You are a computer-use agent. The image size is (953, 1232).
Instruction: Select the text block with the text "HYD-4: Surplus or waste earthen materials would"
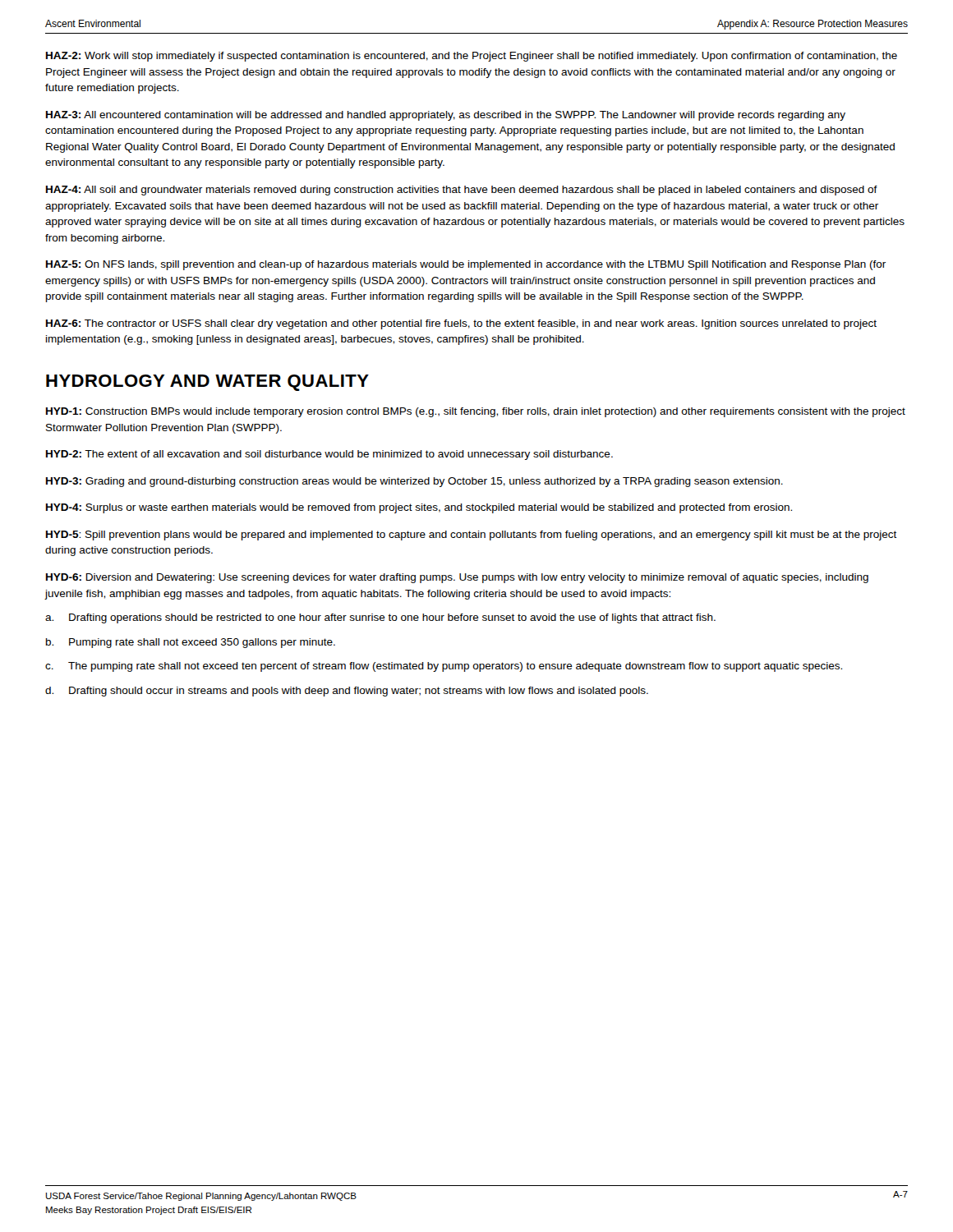pos(419,507)
